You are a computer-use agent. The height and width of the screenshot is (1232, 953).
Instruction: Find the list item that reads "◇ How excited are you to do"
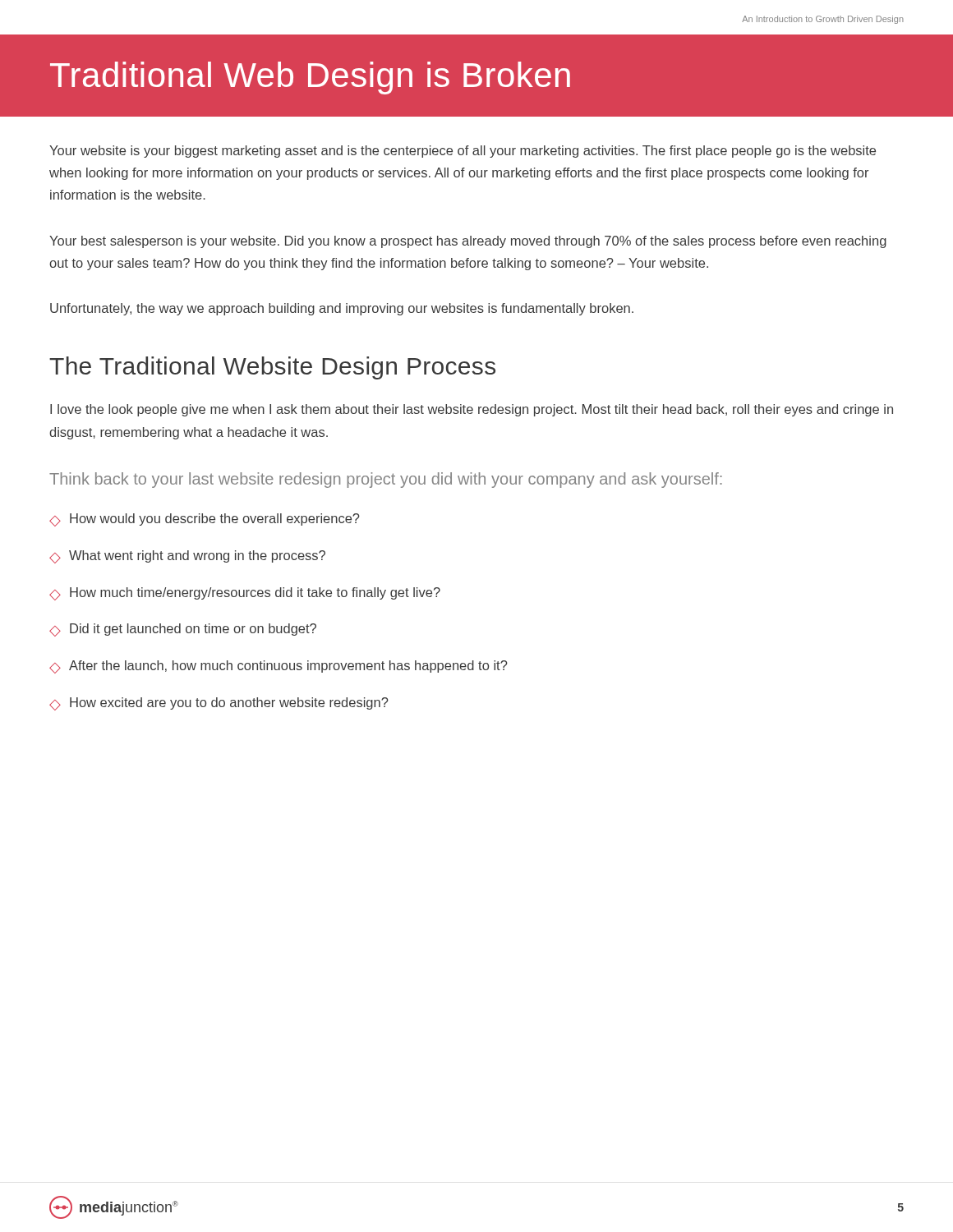click(219, 704)
